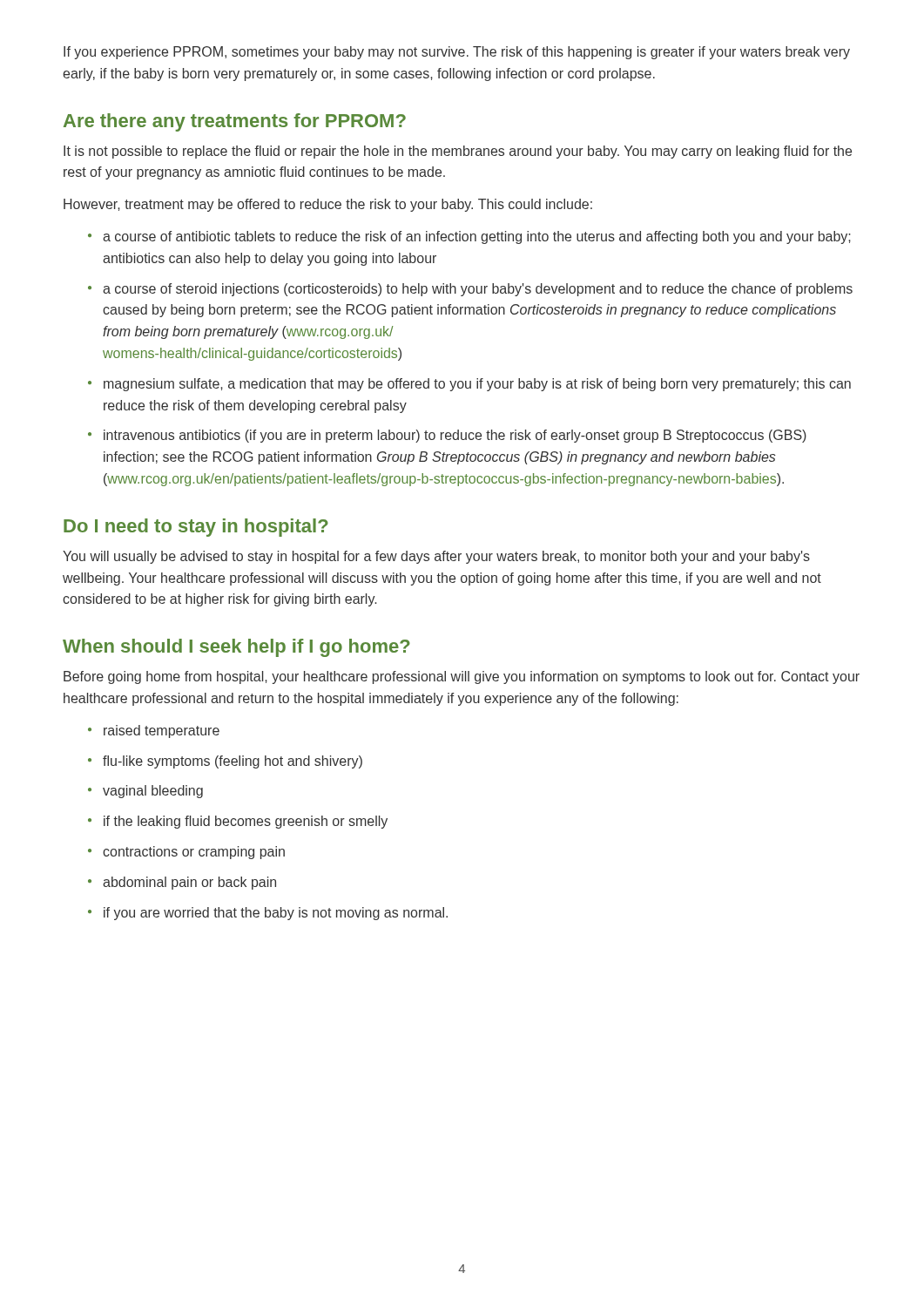The width and height of the screenshot is (924, 1307).
Task: Find the section header containing "When should I seek"
Action: pos(237,646)
